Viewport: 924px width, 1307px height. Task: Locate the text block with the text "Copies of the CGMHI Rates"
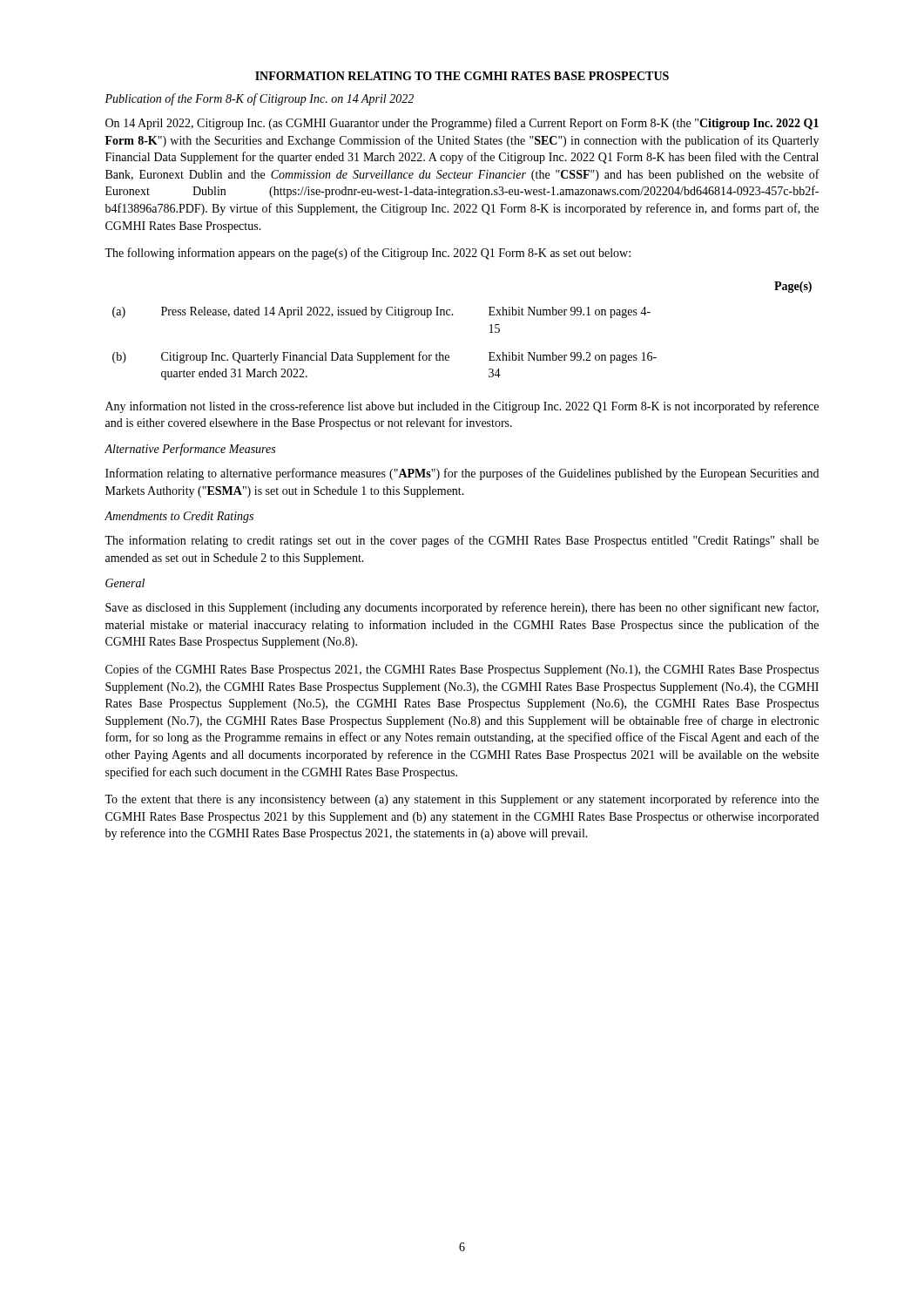[462, 721]
